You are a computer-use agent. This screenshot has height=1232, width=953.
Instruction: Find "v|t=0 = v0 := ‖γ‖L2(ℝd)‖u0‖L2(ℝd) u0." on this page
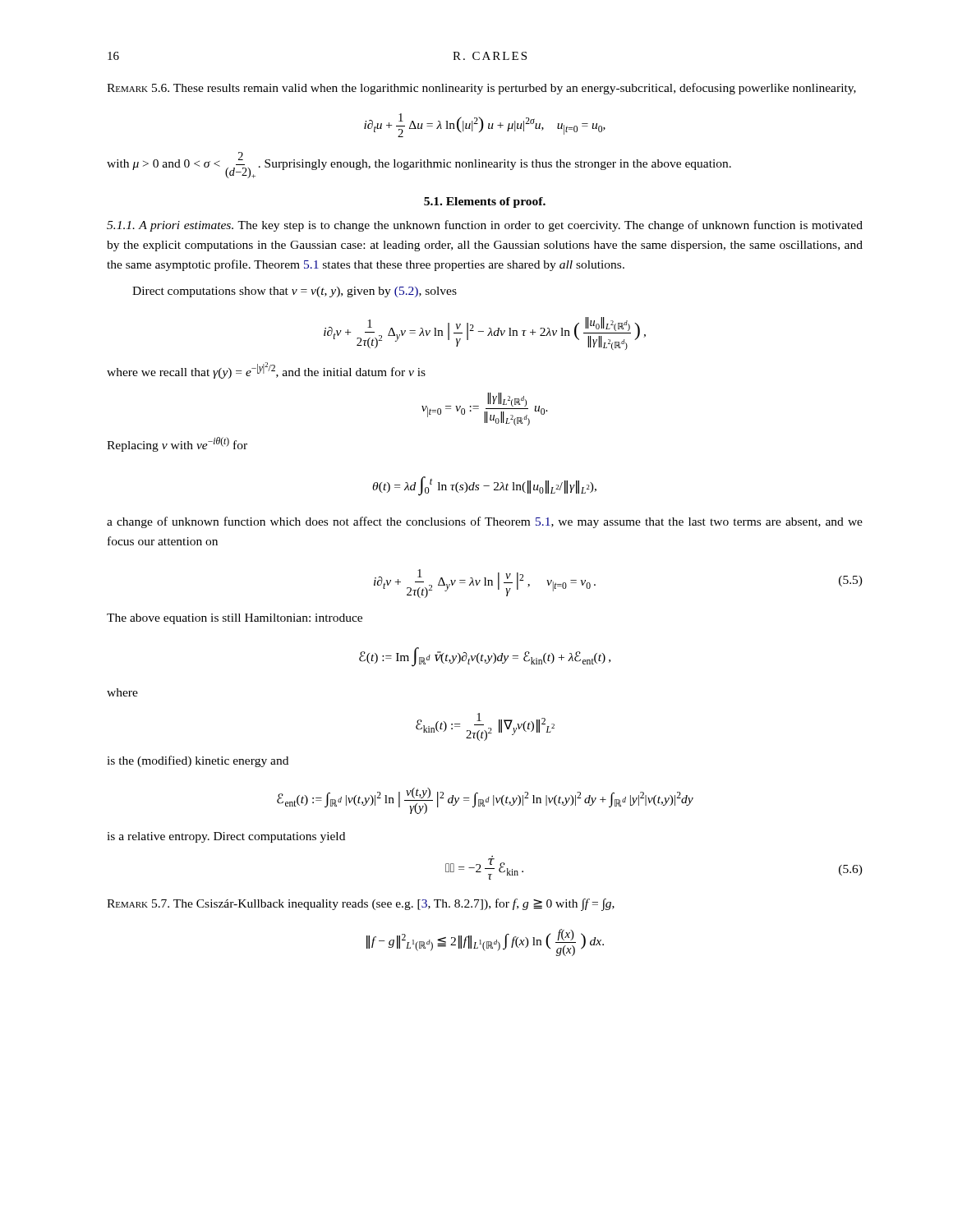[485, 408]
